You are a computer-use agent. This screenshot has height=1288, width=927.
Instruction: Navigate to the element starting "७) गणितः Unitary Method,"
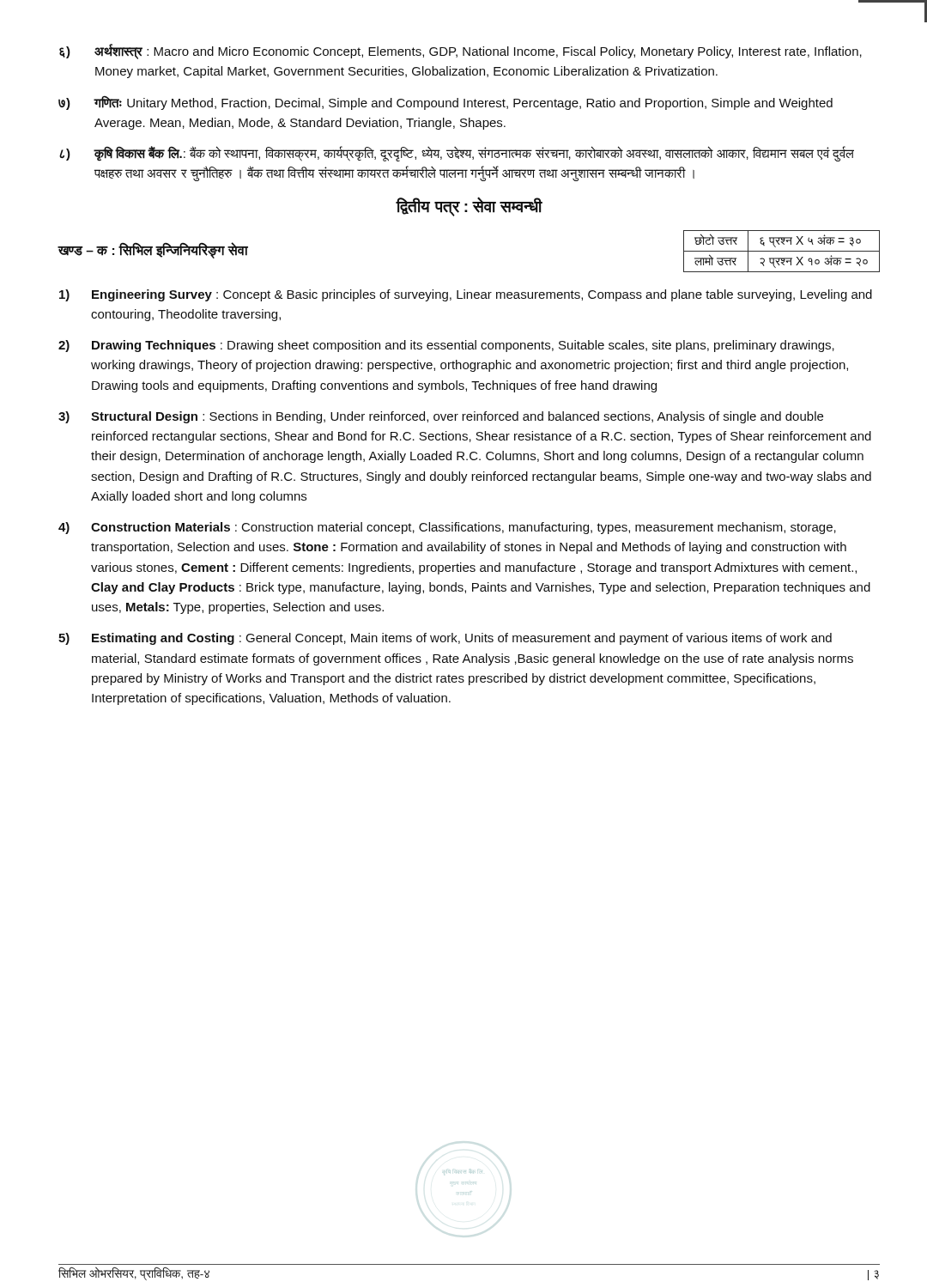pos(469,112)
